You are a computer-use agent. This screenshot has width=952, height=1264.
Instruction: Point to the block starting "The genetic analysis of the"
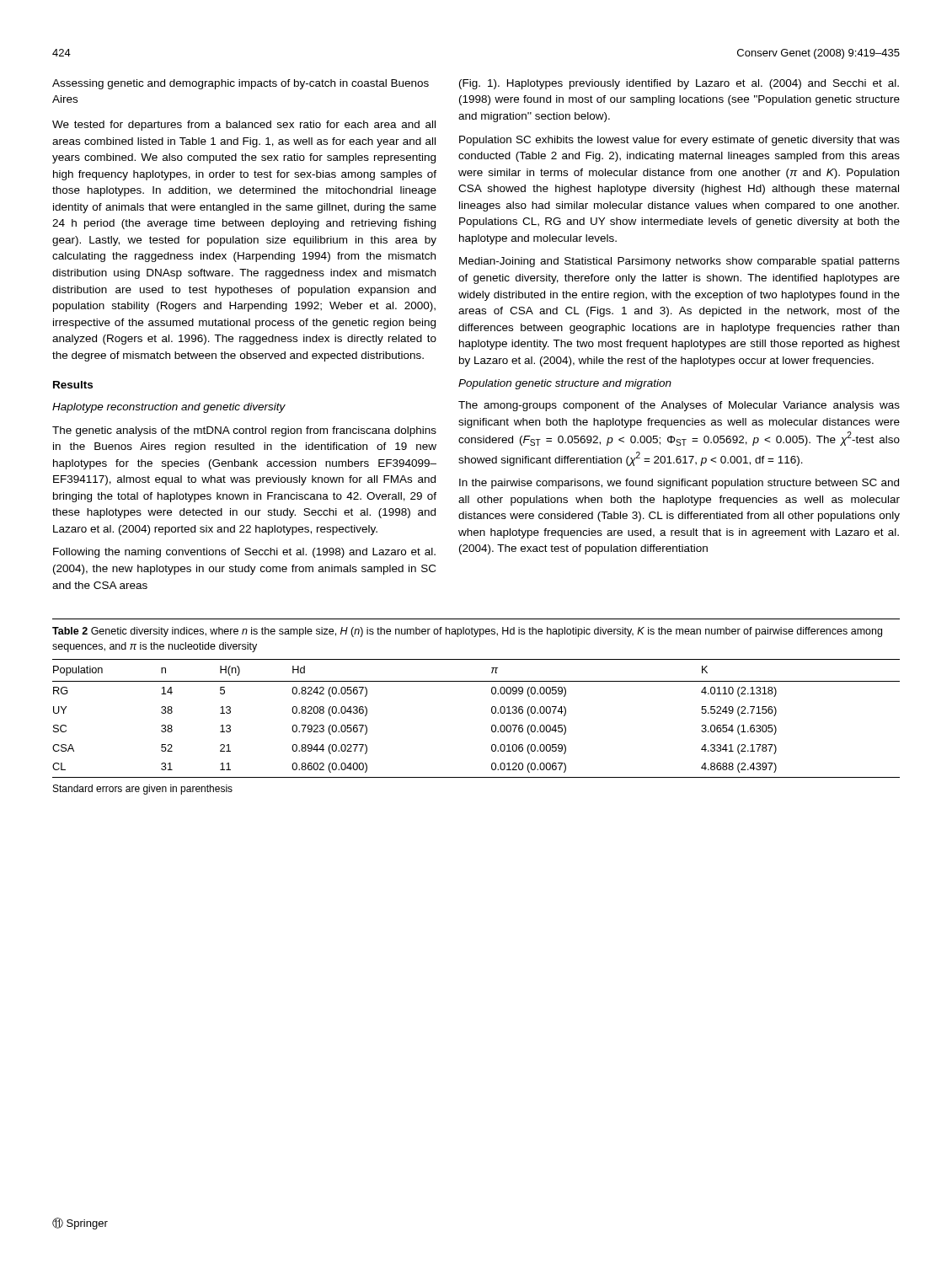244,508
